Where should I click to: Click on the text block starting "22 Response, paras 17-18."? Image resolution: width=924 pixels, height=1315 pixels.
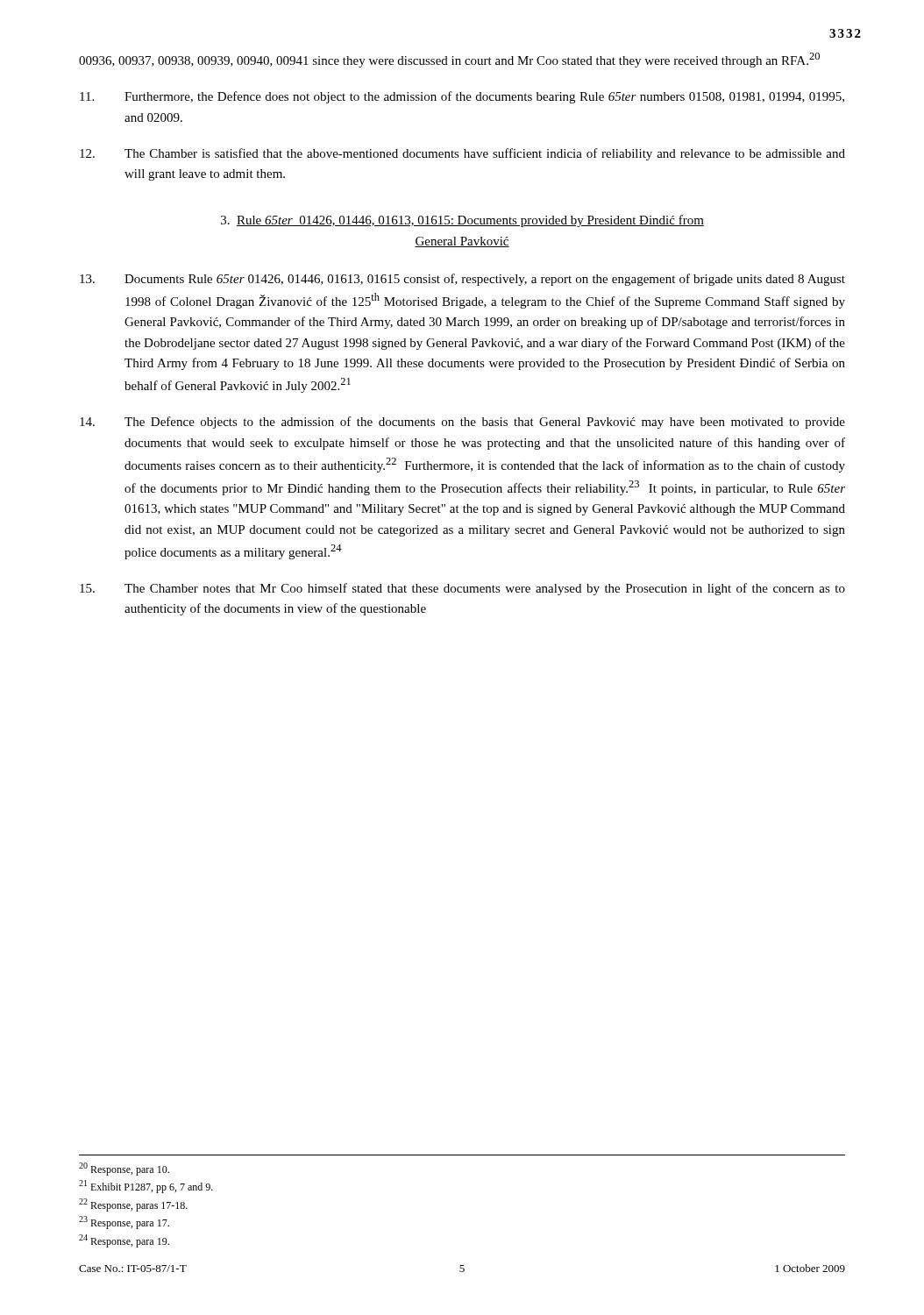coord(133,1204)
